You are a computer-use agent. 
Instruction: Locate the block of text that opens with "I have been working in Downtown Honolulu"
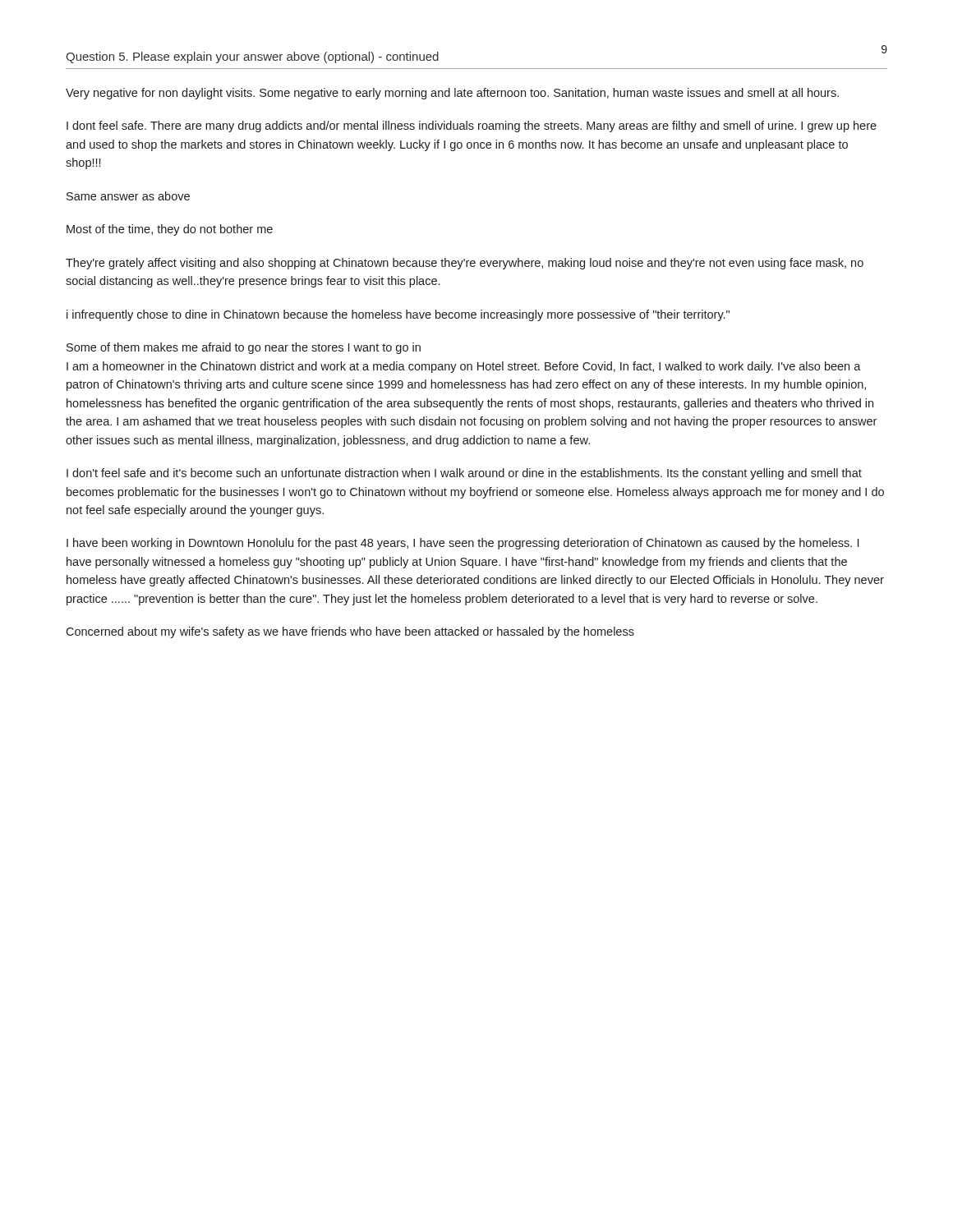[475, 571]
